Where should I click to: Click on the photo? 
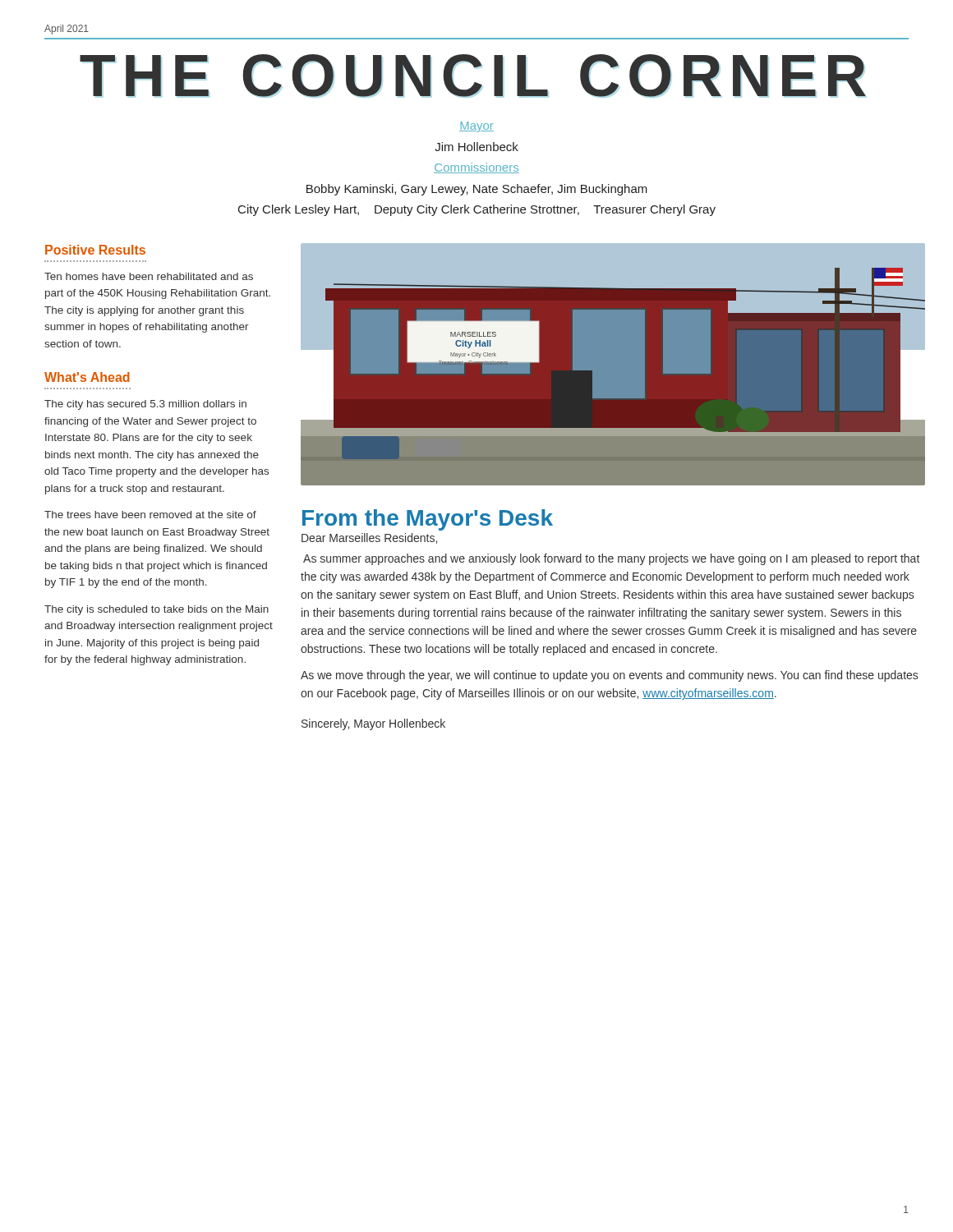pyautogui.click(x=613, y=364)
